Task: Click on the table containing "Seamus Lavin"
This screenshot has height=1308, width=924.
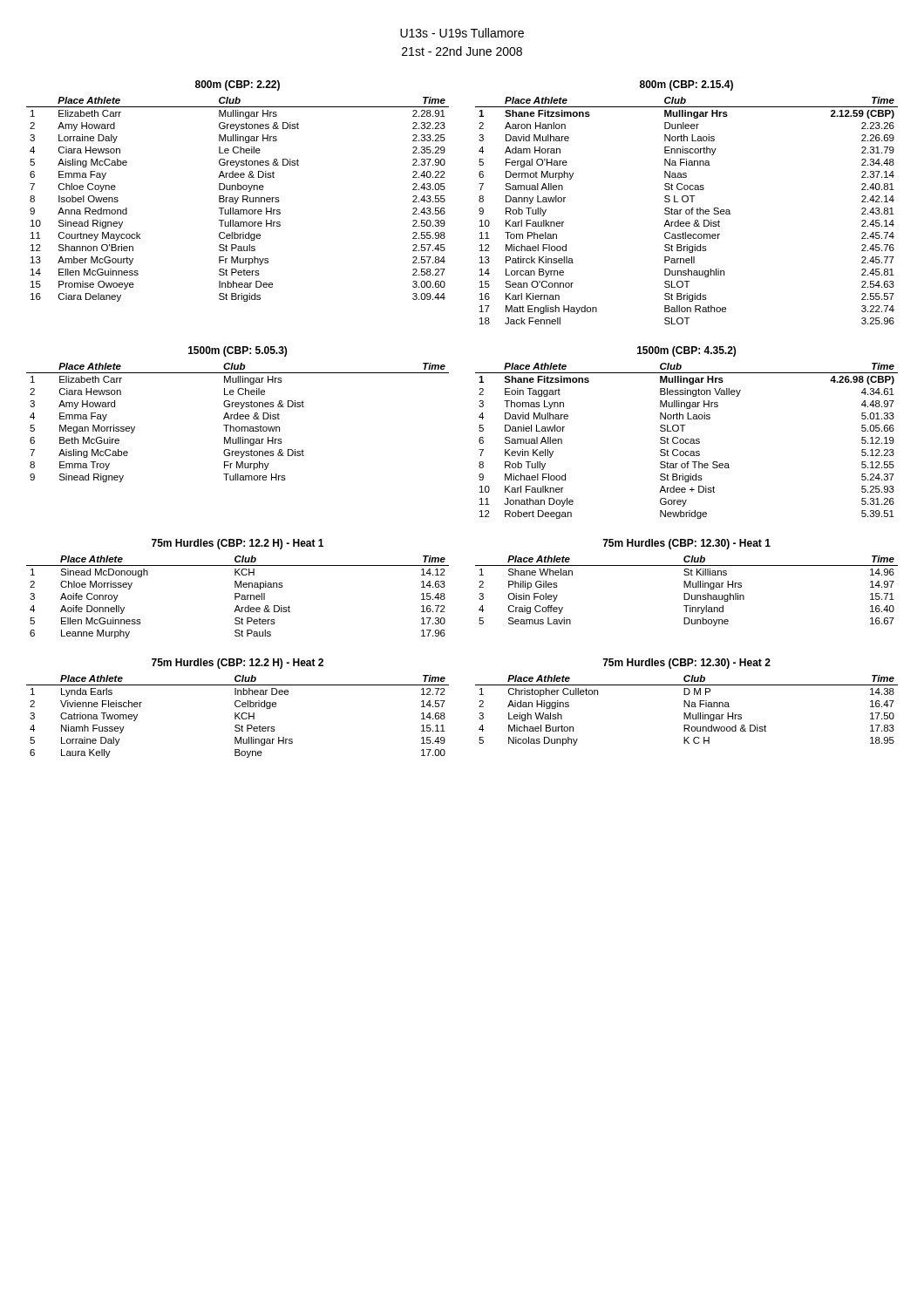Action: click(686, 590)
